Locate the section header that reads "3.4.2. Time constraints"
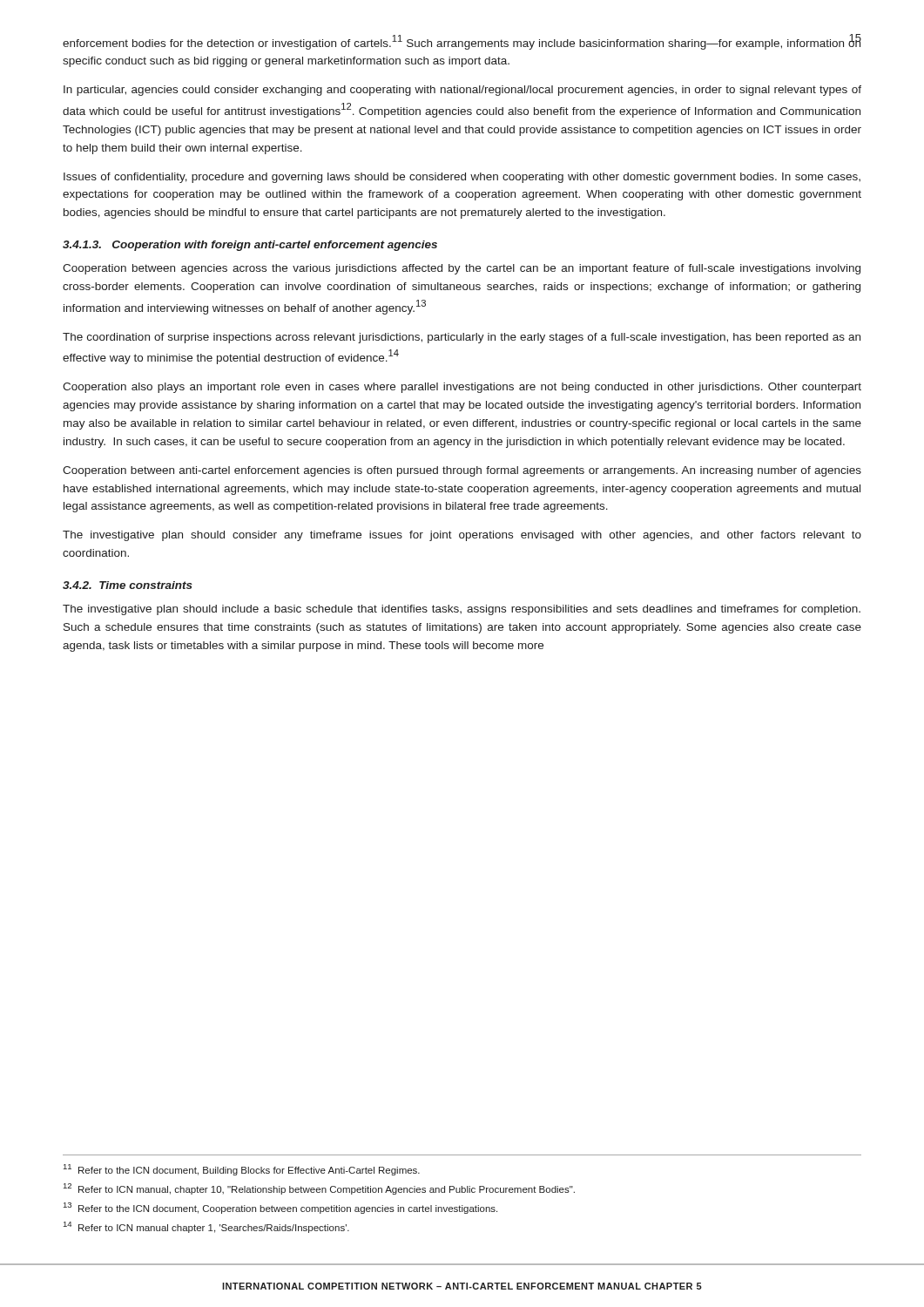Image resolution: width=924 pixels, height=1307 pixels. pyautogui.click(x=128, y=585)
